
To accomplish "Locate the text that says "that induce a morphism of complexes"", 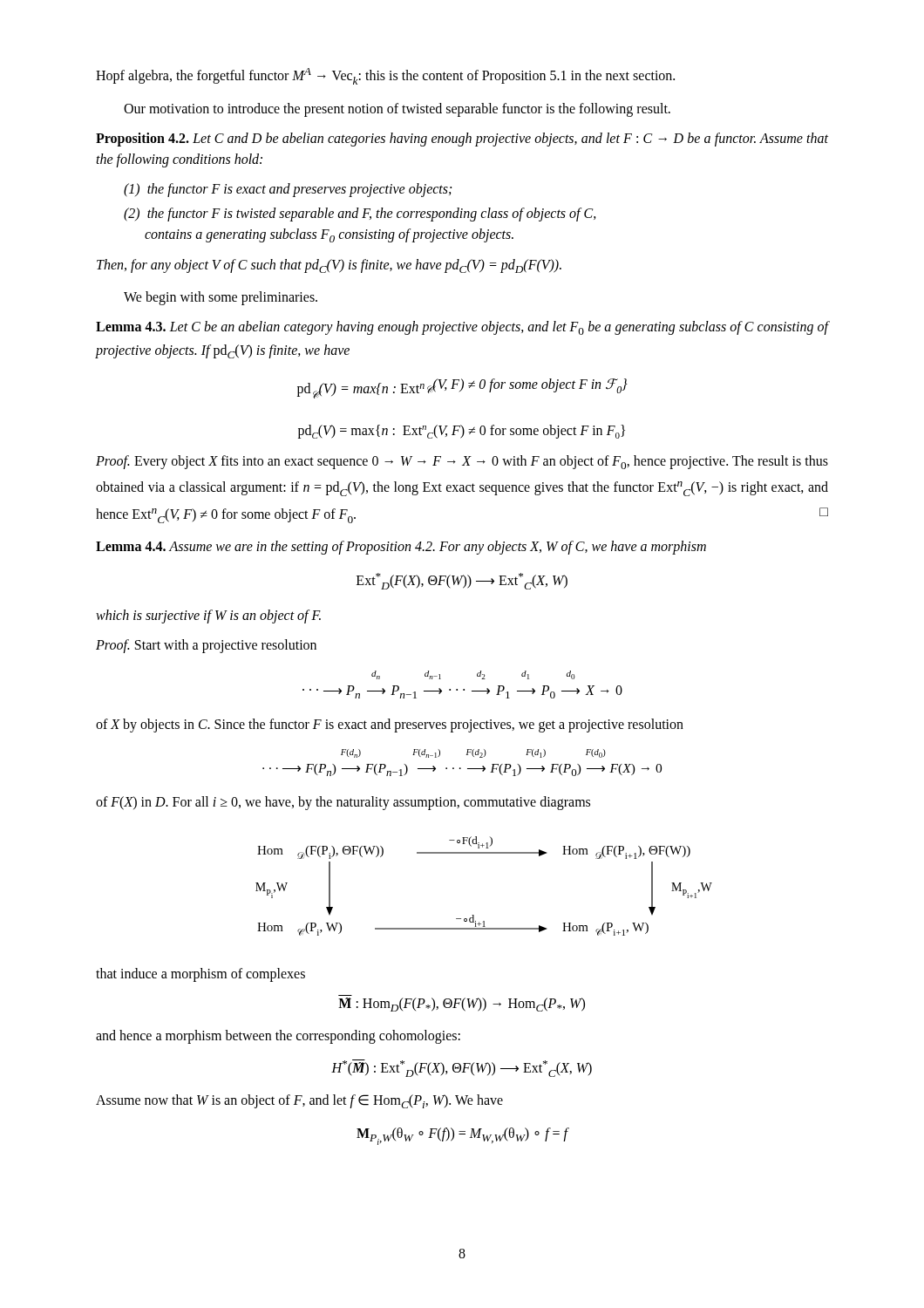I will [200, 975].
